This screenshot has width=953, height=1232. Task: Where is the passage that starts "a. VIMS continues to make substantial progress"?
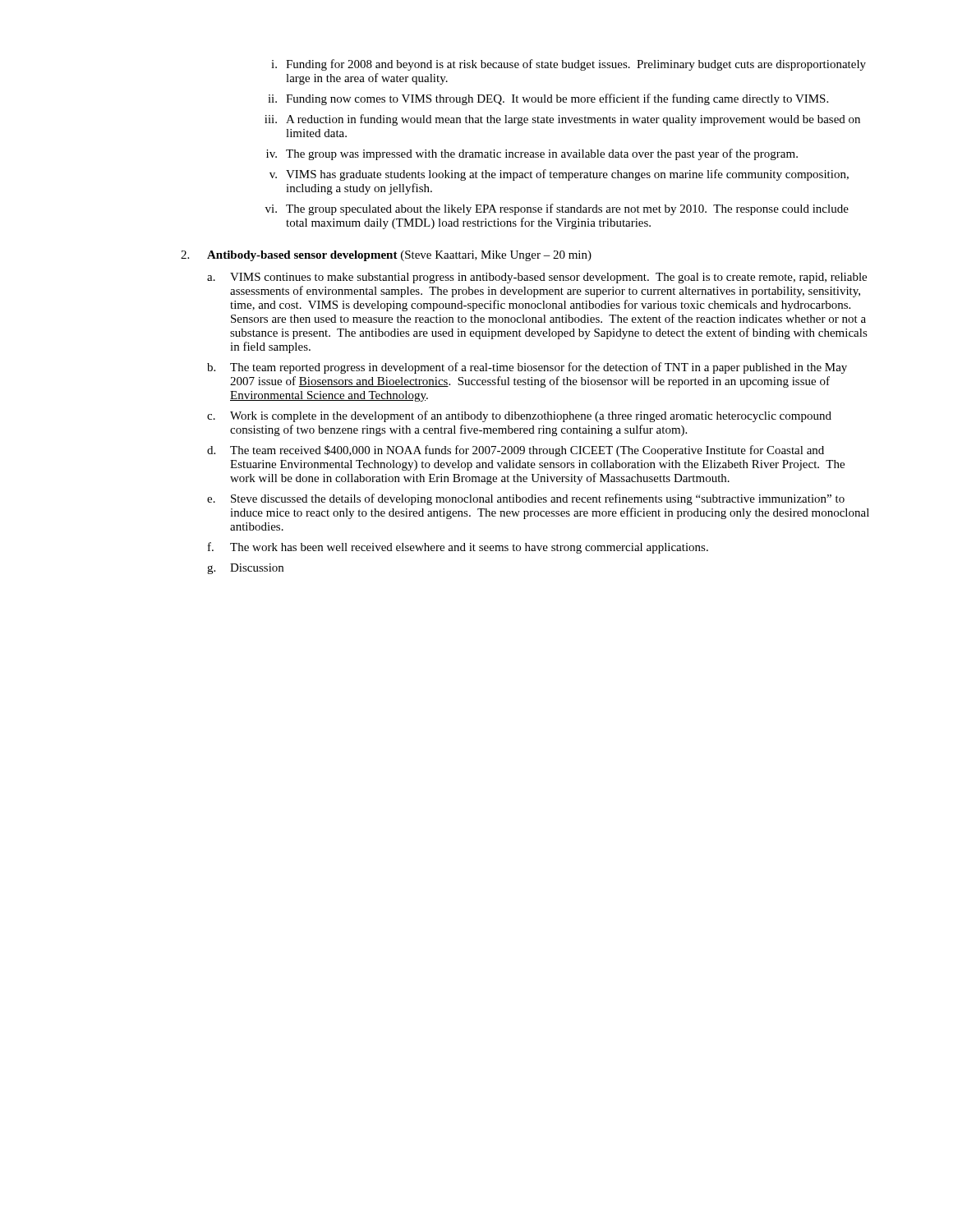click(x=539, y=312)
